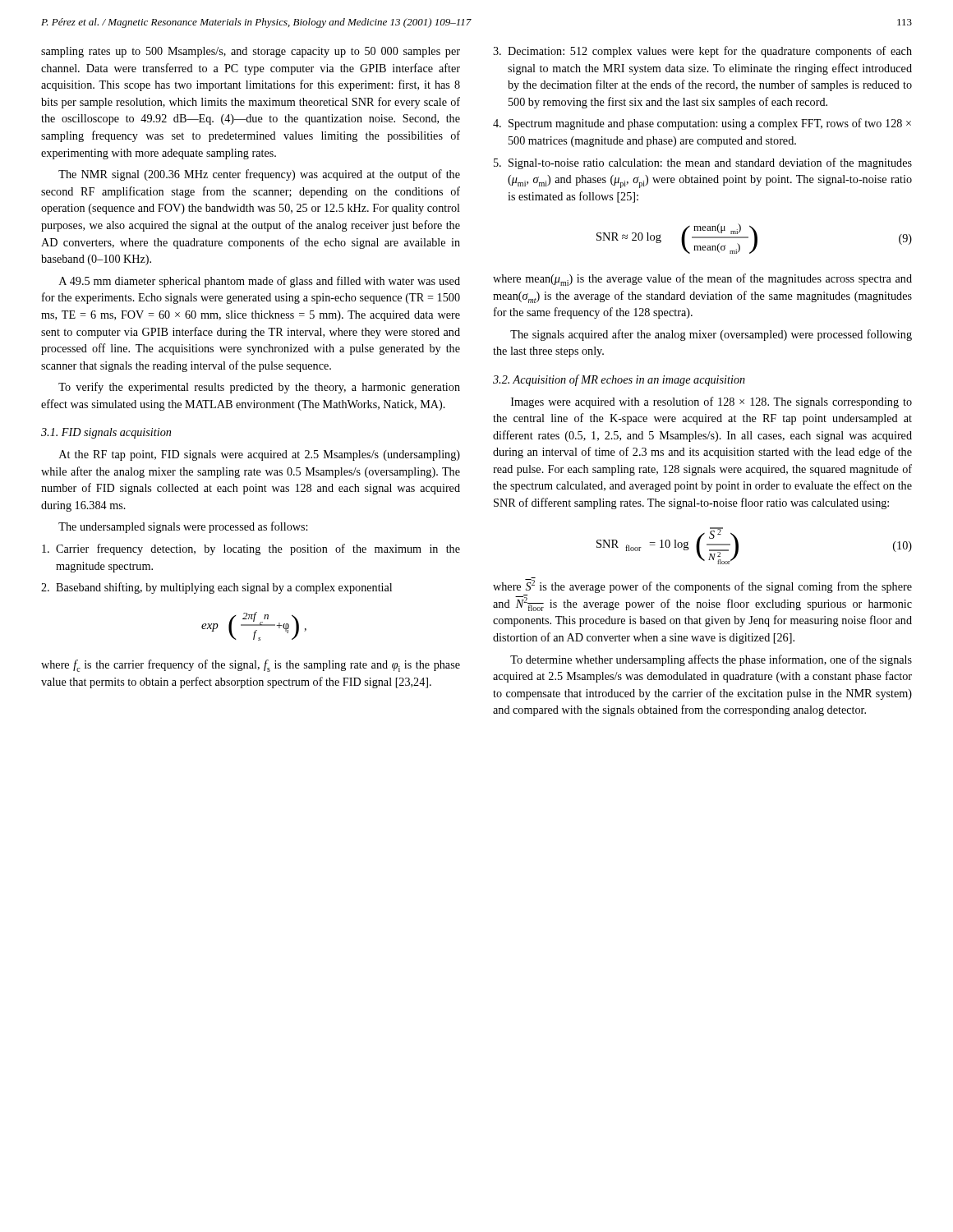Viewport: 953px width, 1232px height.
Task: Find the block on this page that starts "The signals acquired after the analog mixer (oversampled)"
Action: 702,343
